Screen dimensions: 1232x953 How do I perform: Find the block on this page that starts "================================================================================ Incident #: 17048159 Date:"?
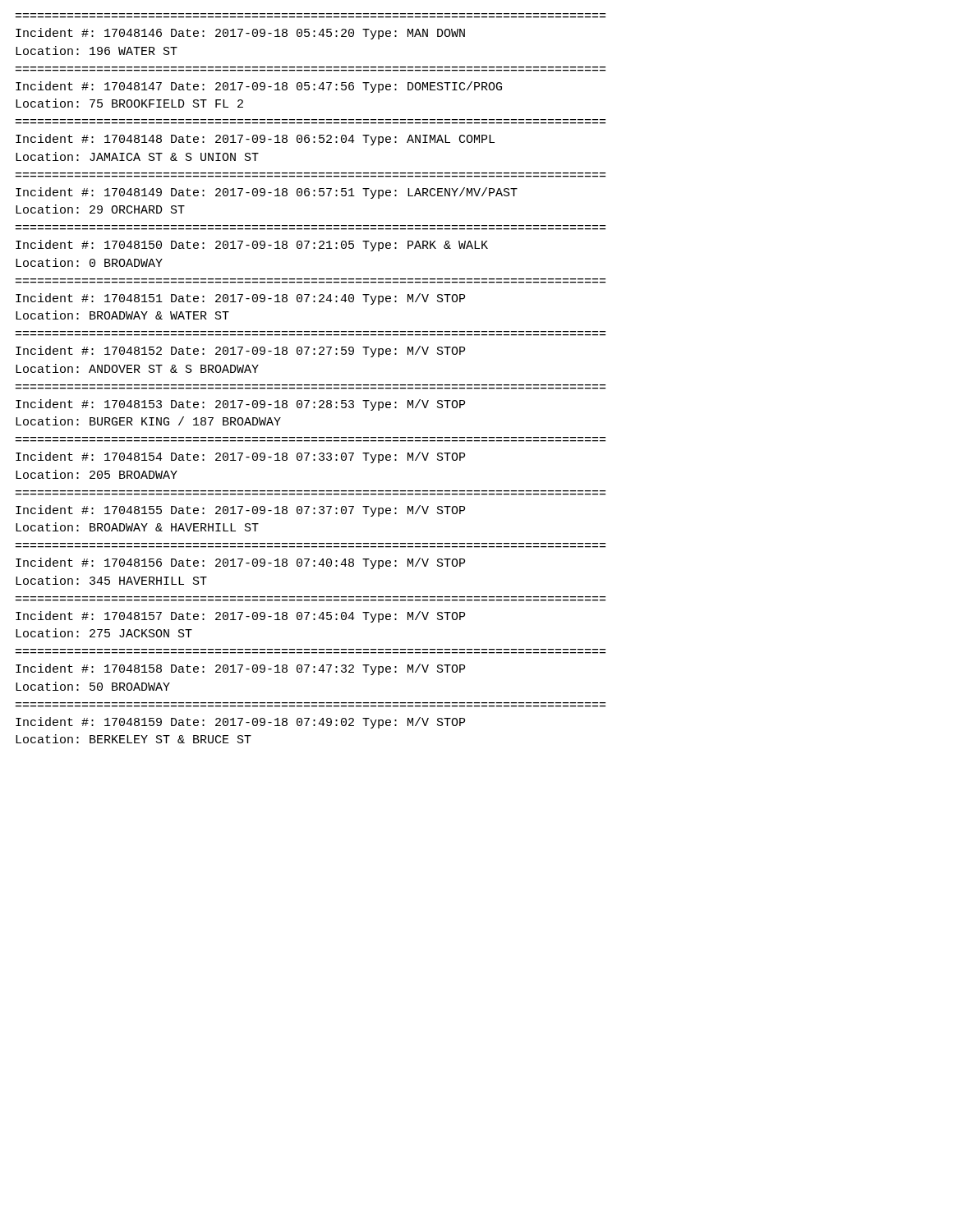click(x=476, y=723)
